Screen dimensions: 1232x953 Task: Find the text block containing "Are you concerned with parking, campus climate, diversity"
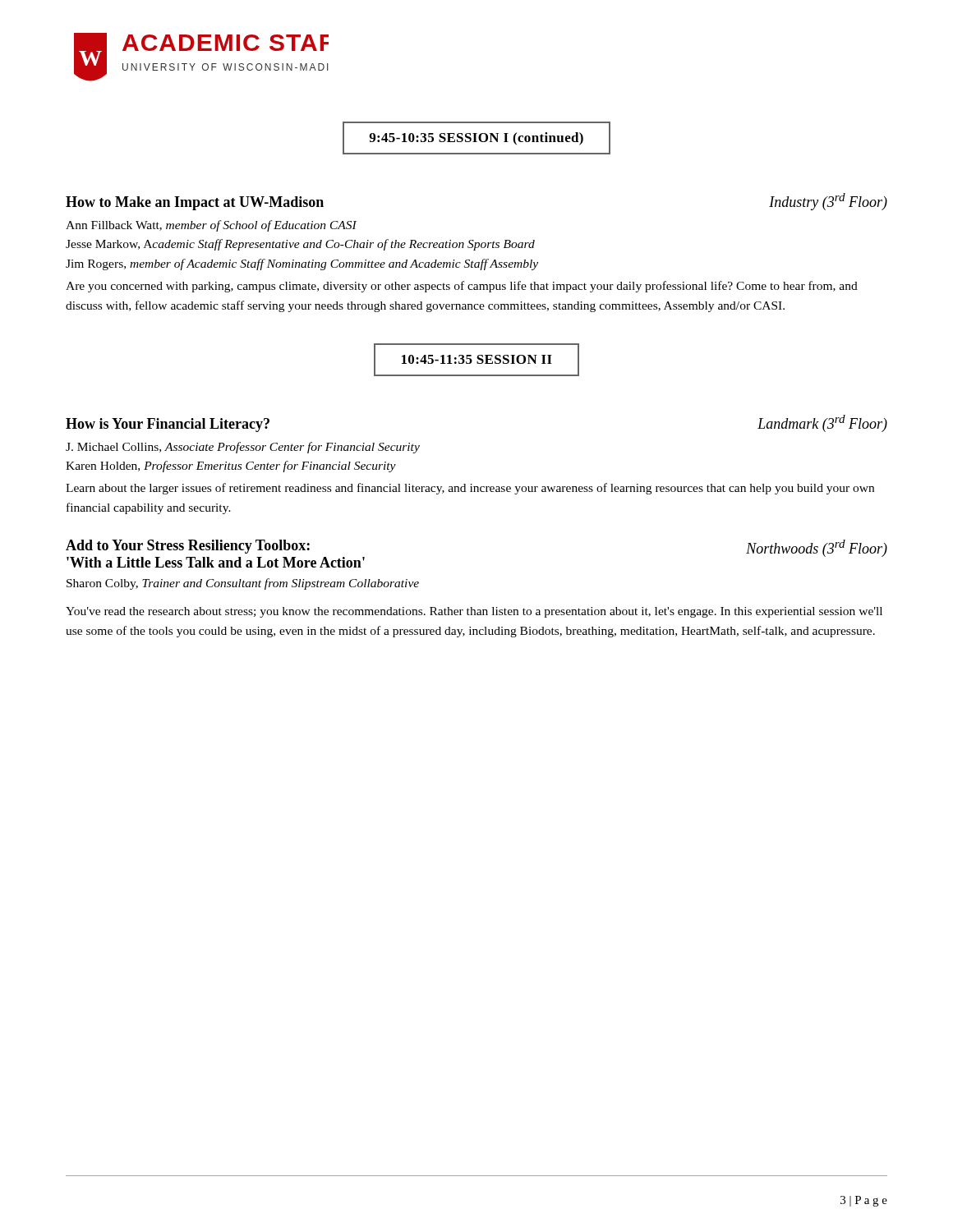pos(462,295)
